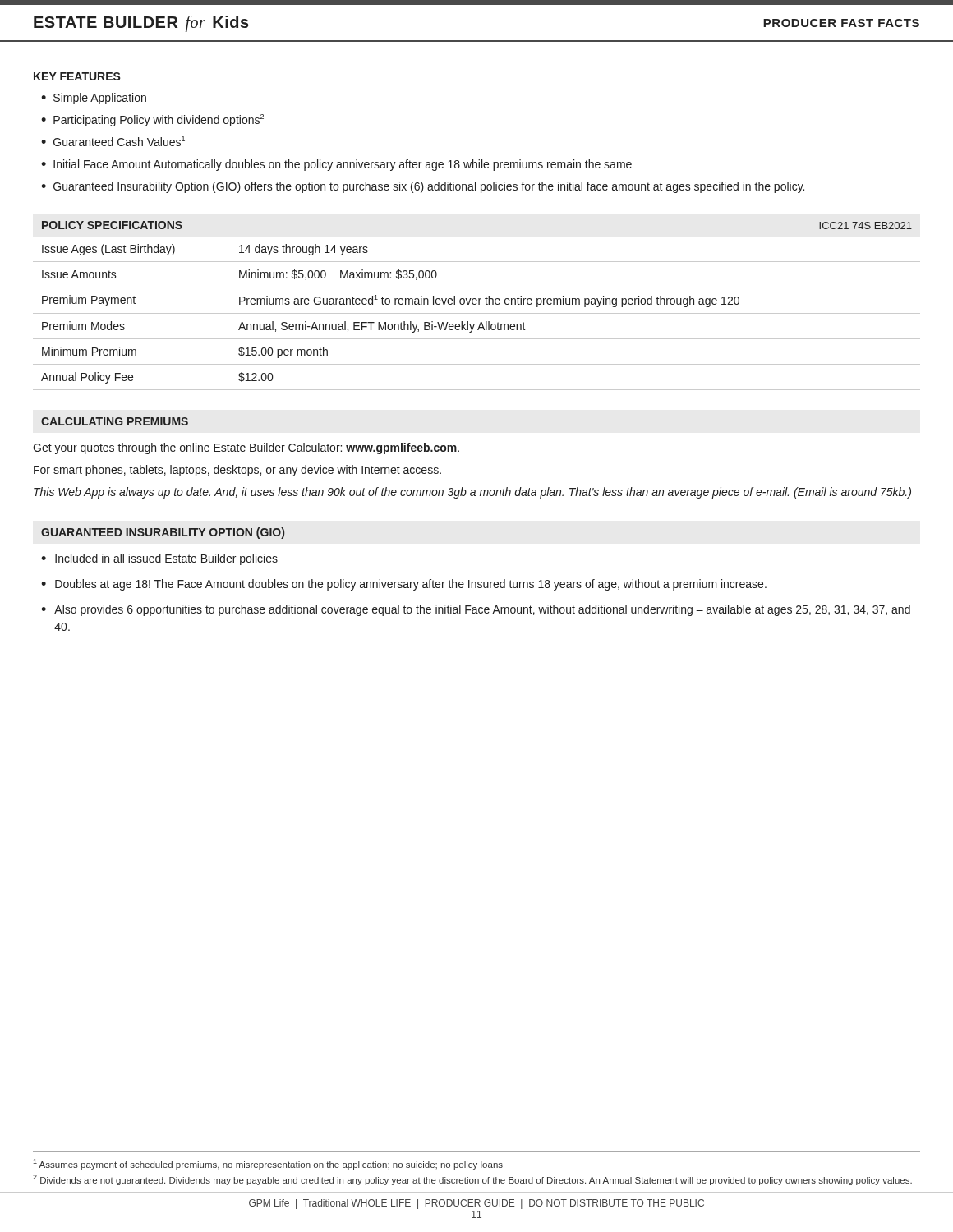Navigate to the text block starting "• Guaranteed Cash Values1"
Screen dimensions: 1232x953
[113, 141]
